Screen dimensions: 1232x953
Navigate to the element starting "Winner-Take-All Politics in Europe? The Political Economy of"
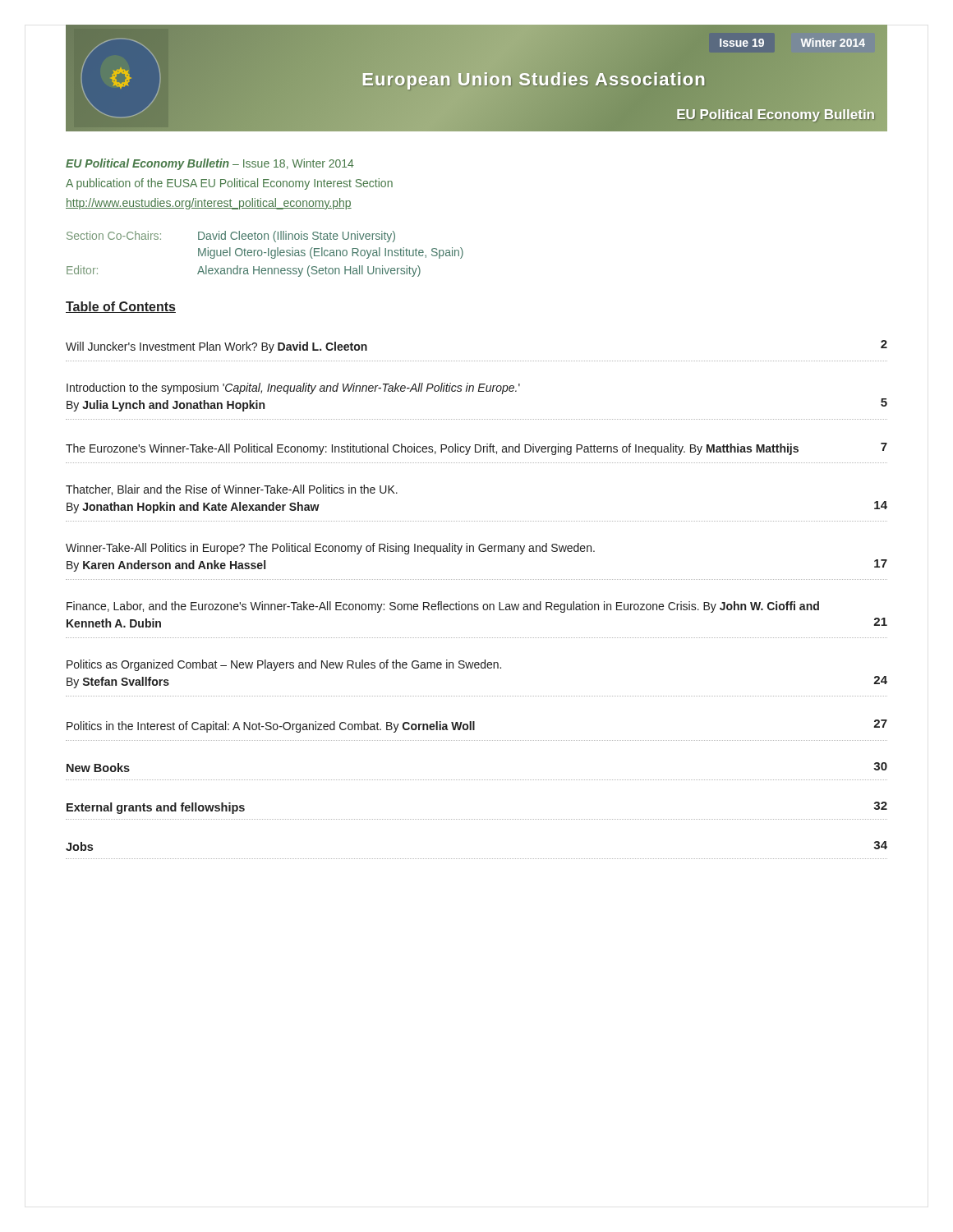(x=476, y=557)
